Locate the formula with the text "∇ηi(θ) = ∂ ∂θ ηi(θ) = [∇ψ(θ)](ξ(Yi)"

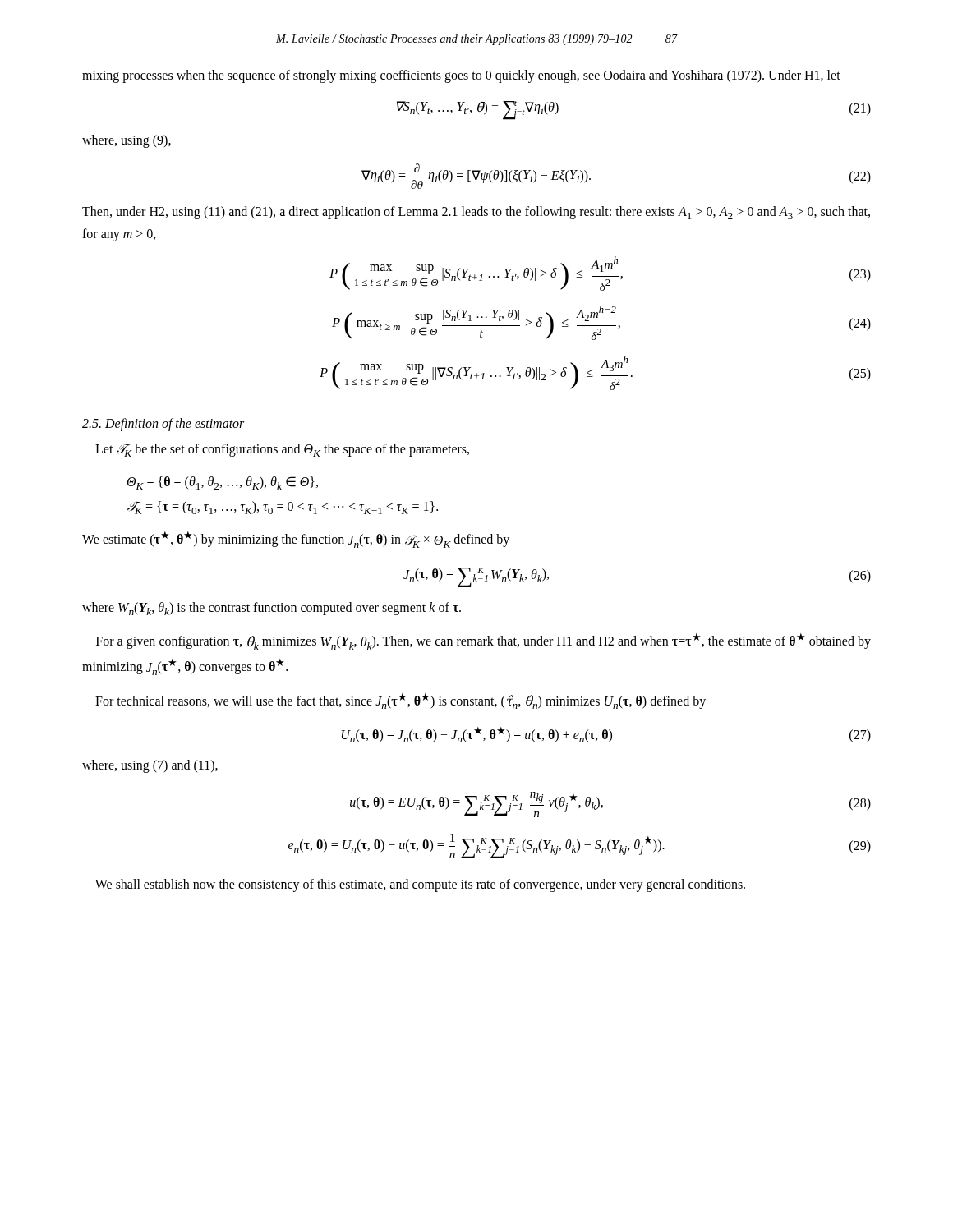[x=476, y=176]
